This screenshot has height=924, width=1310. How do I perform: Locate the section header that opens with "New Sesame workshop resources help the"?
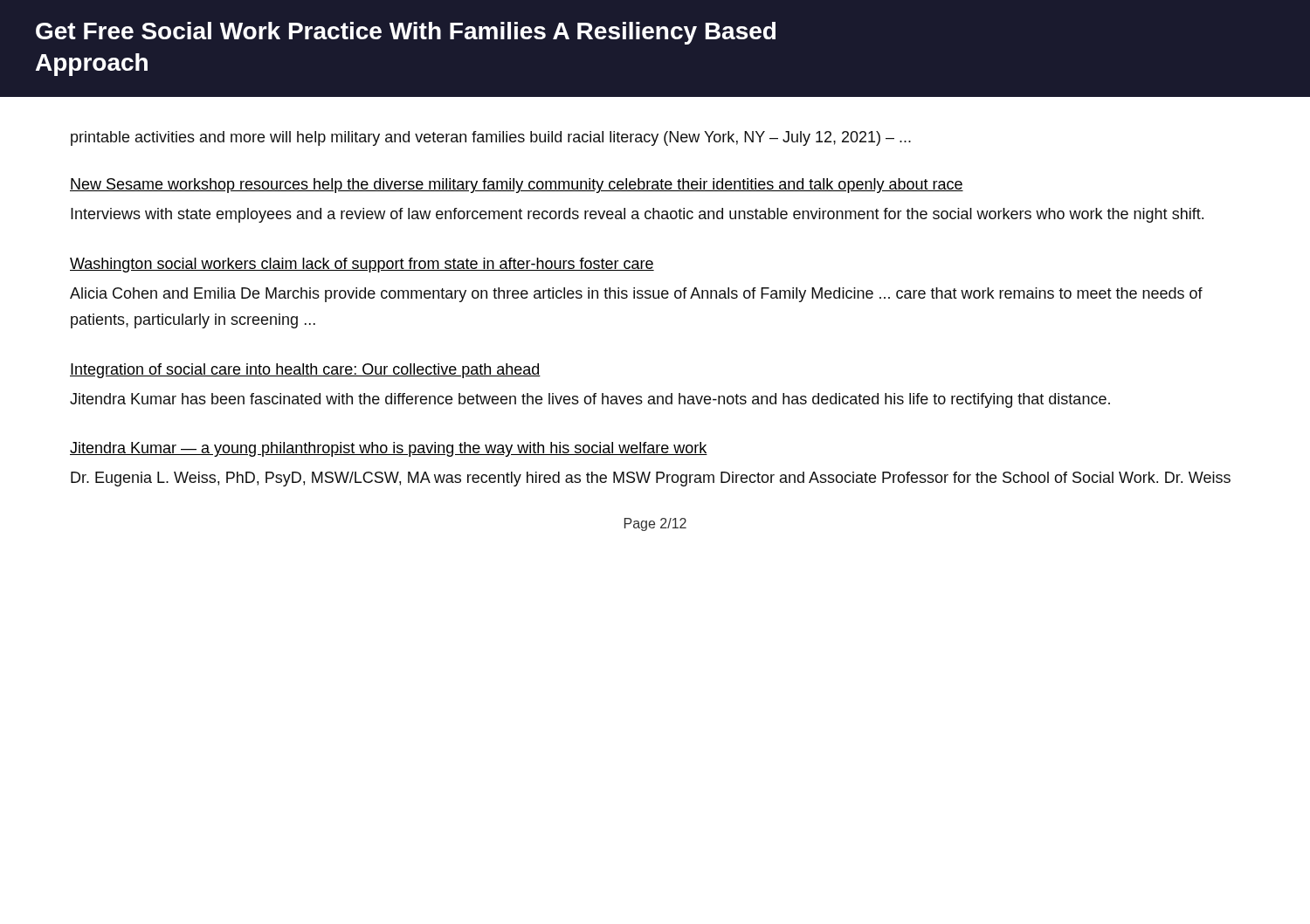516,185
